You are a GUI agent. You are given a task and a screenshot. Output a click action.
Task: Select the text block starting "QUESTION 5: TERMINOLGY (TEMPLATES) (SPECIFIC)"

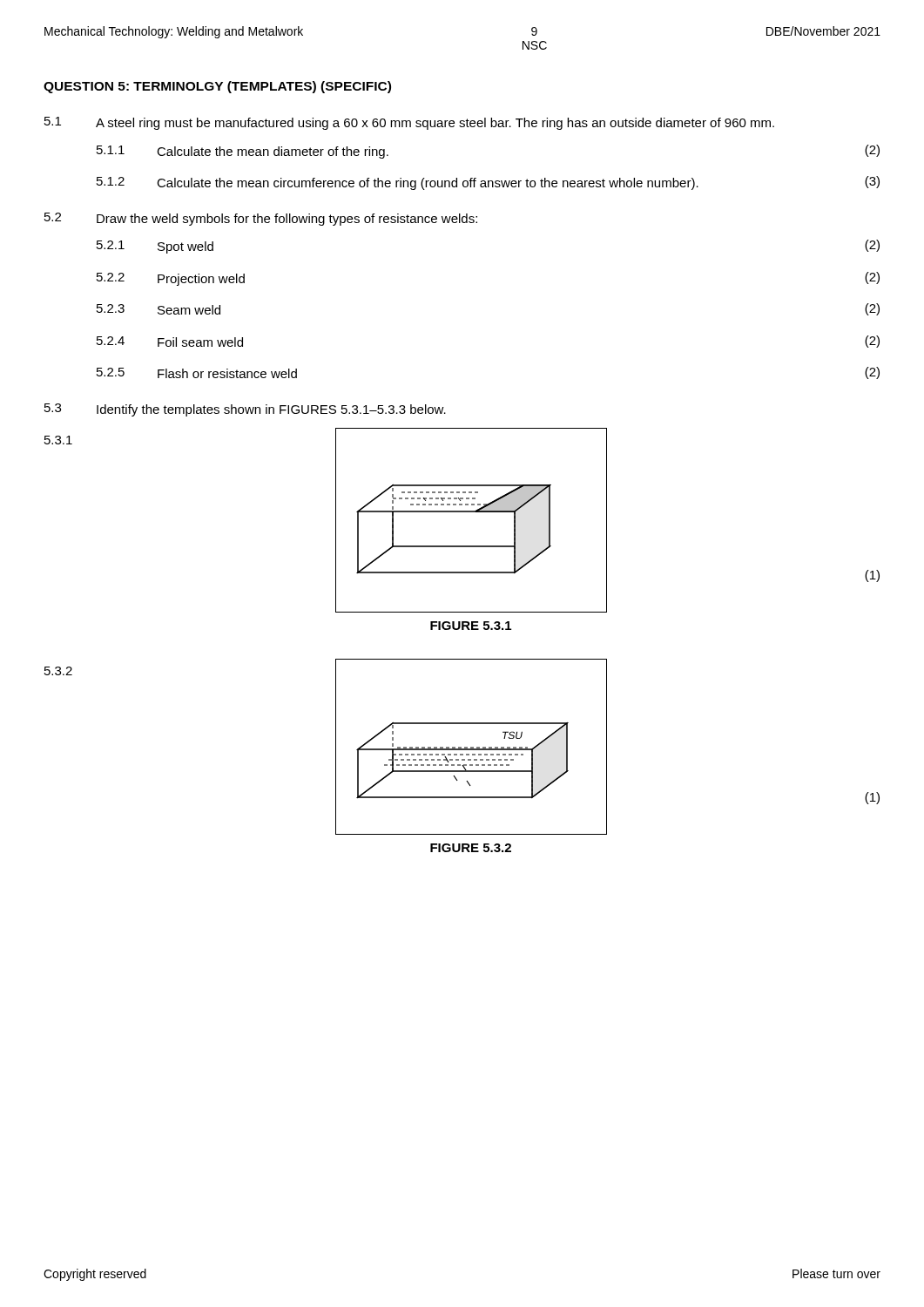pos(218,86)
